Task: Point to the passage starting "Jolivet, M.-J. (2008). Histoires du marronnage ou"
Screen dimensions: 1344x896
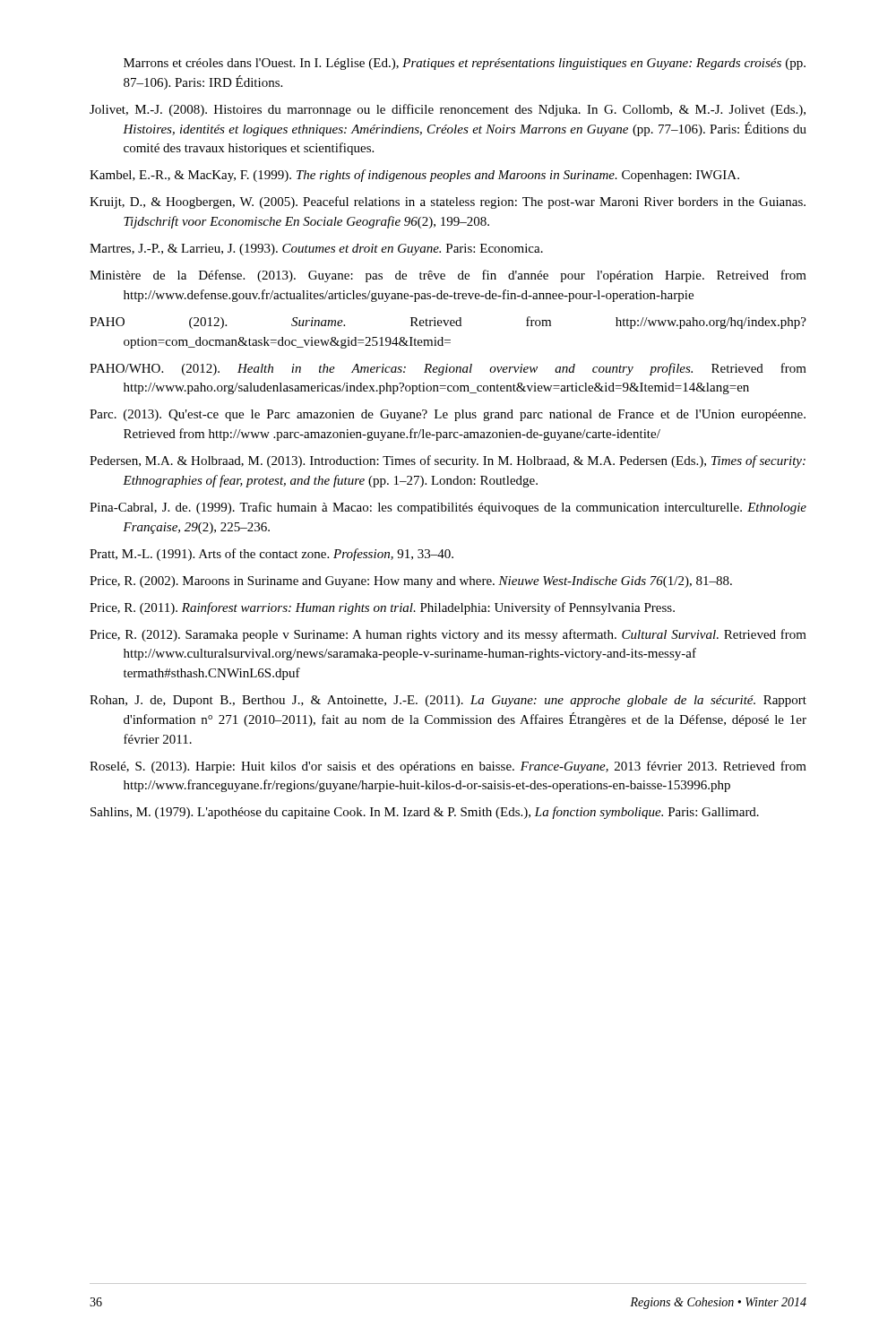Action: (x=448, y=129)
